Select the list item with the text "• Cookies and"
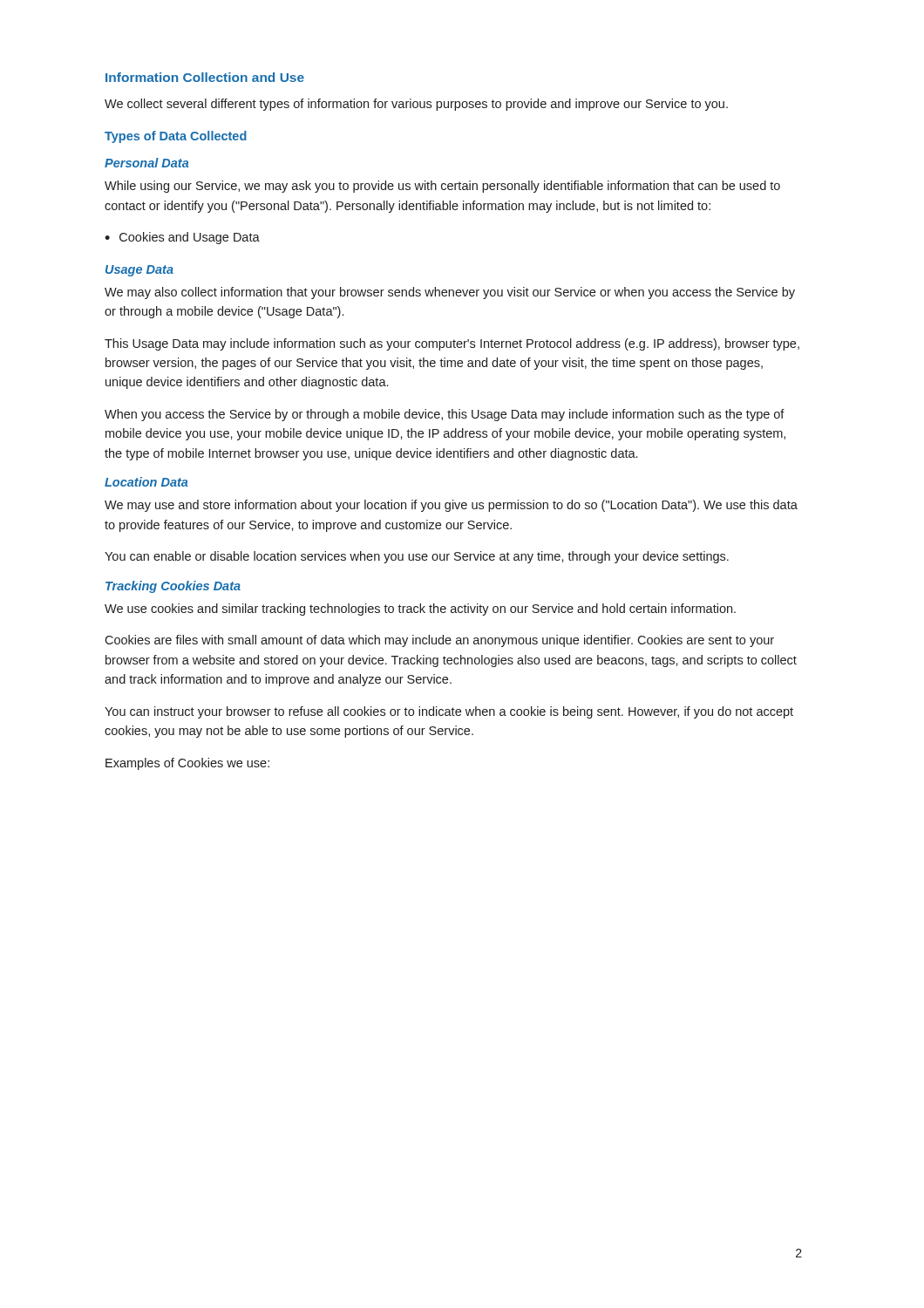The height and width of the screenshot is (1308, 924). pos(182,239)
